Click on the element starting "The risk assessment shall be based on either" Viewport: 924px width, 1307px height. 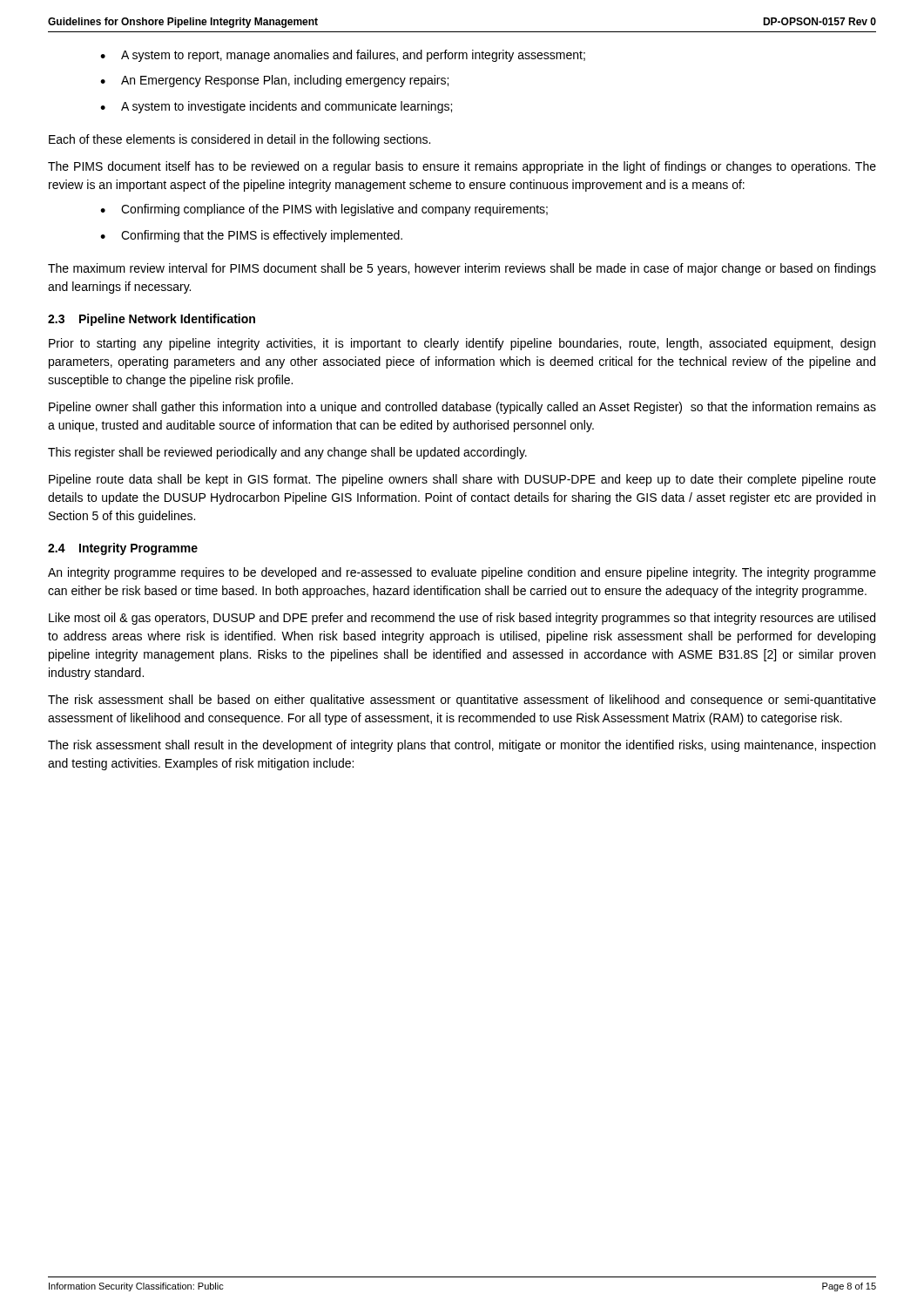462,709
